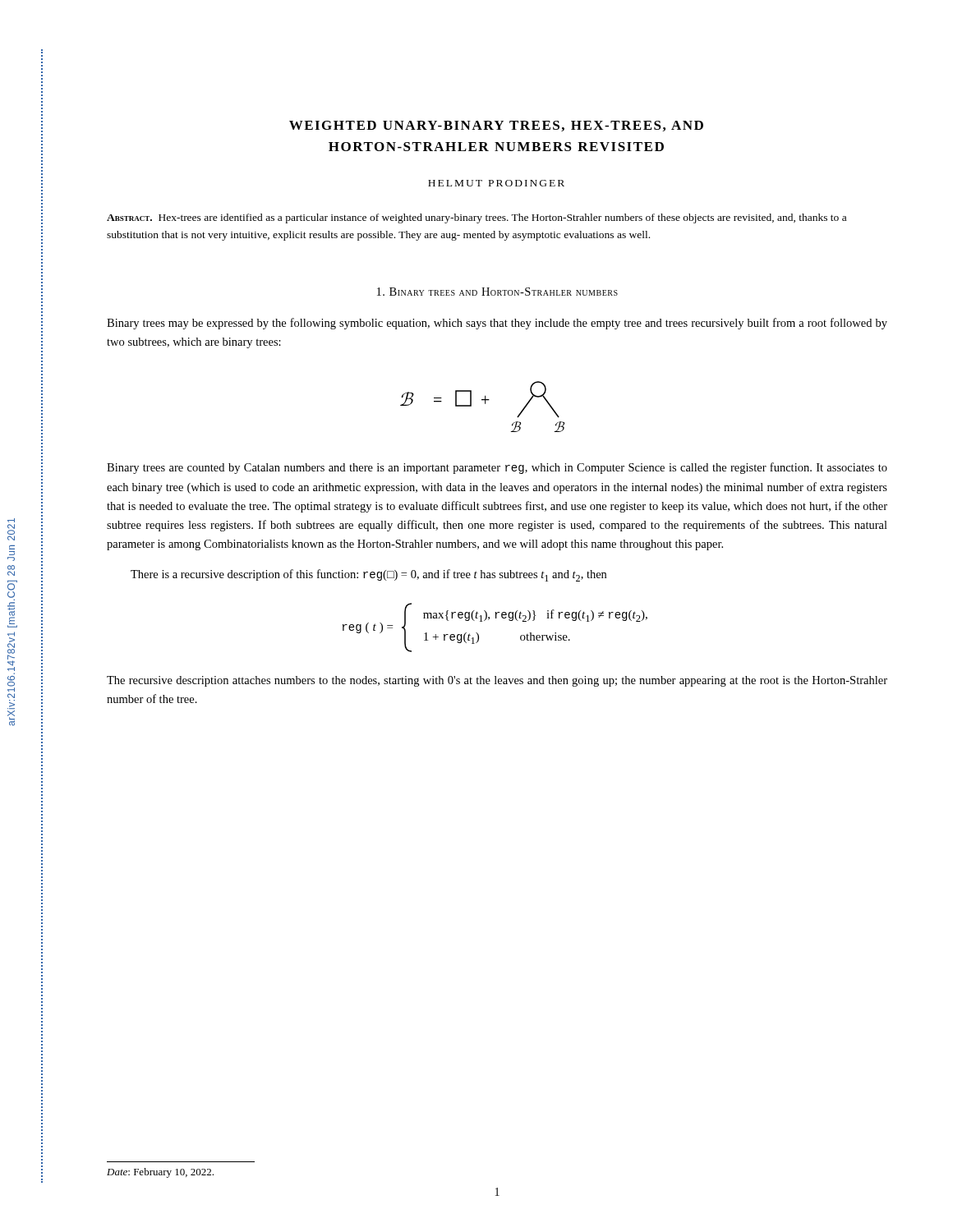
Task: Point to "Helmut Prodinger"
Action: point(497,183)
